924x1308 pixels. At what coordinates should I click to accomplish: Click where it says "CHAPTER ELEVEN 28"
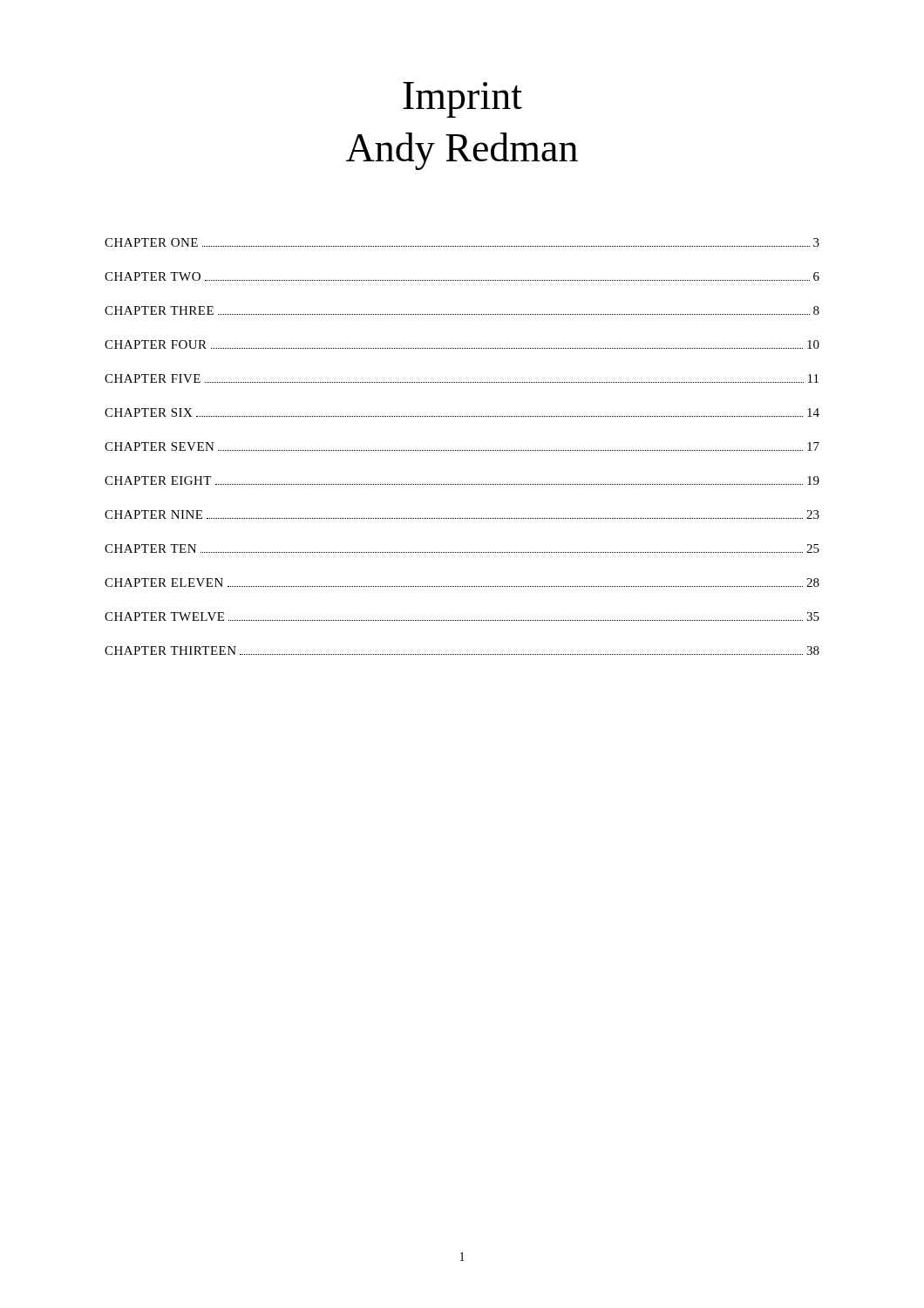(462, 583)
